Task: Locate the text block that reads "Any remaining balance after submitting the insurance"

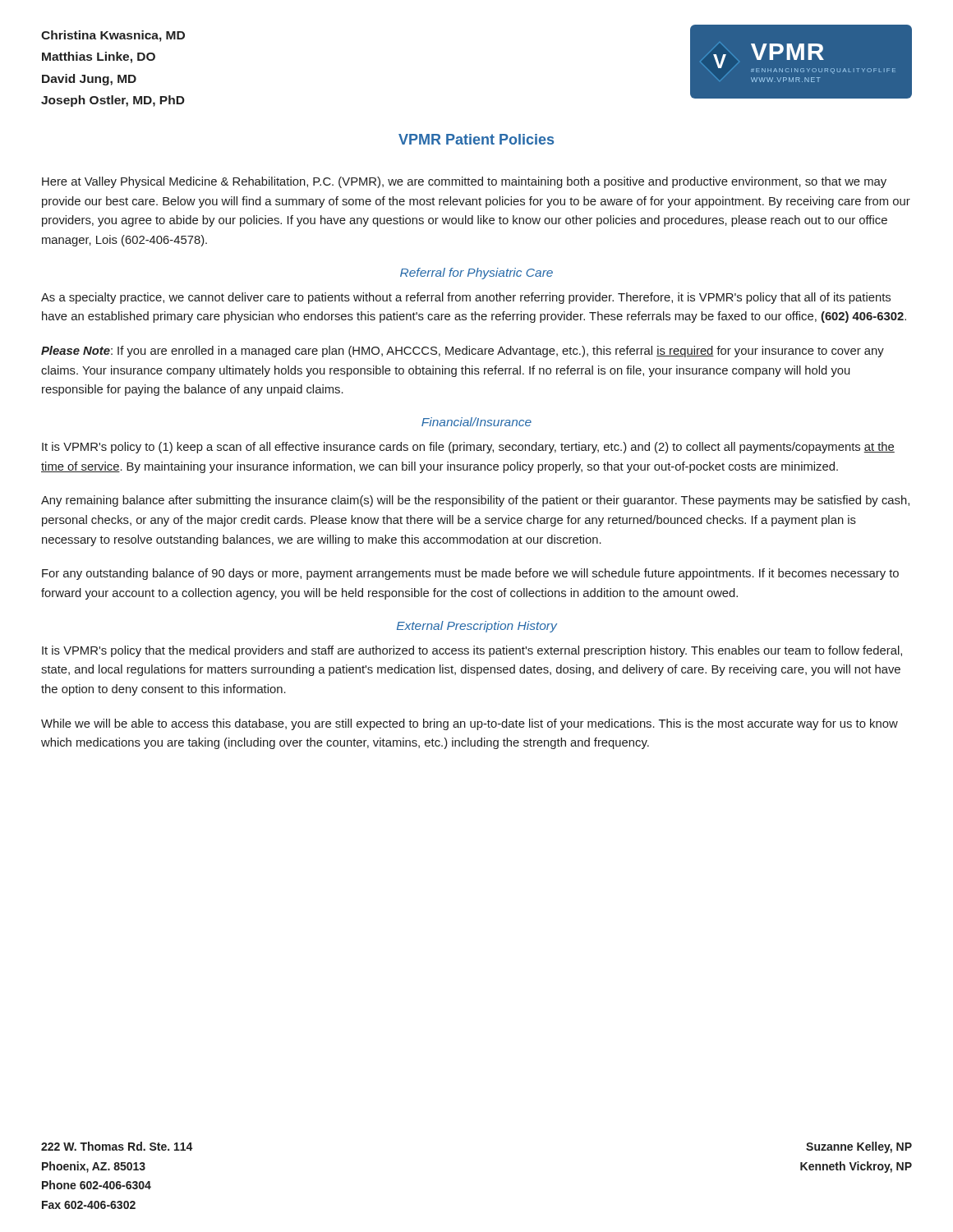Action: pyautogui.click(x=476, y=520)
